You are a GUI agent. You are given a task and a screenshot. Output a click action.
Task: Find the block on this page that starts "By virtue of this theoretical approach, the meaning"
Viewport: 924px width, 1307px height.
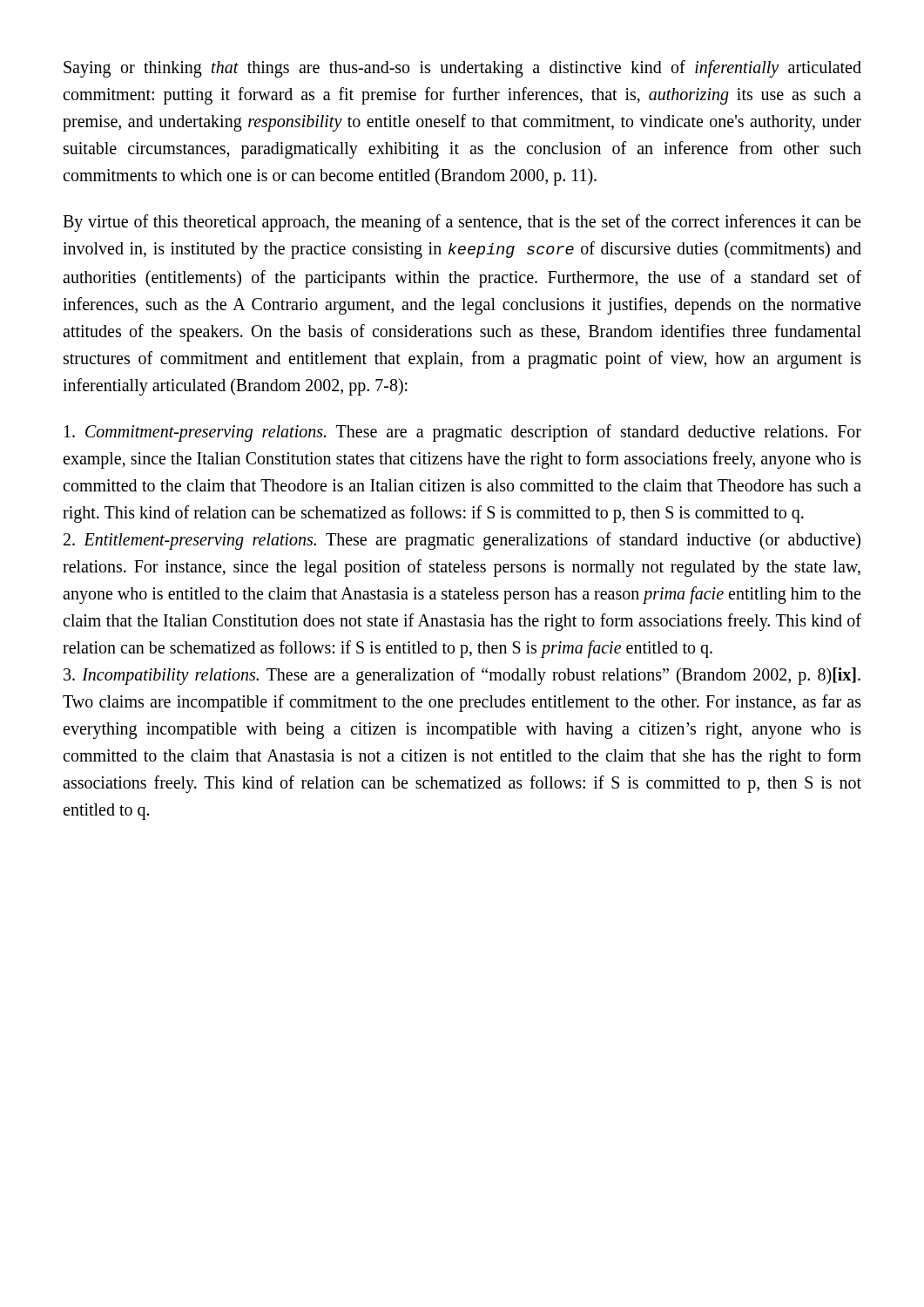click(462, 303)
